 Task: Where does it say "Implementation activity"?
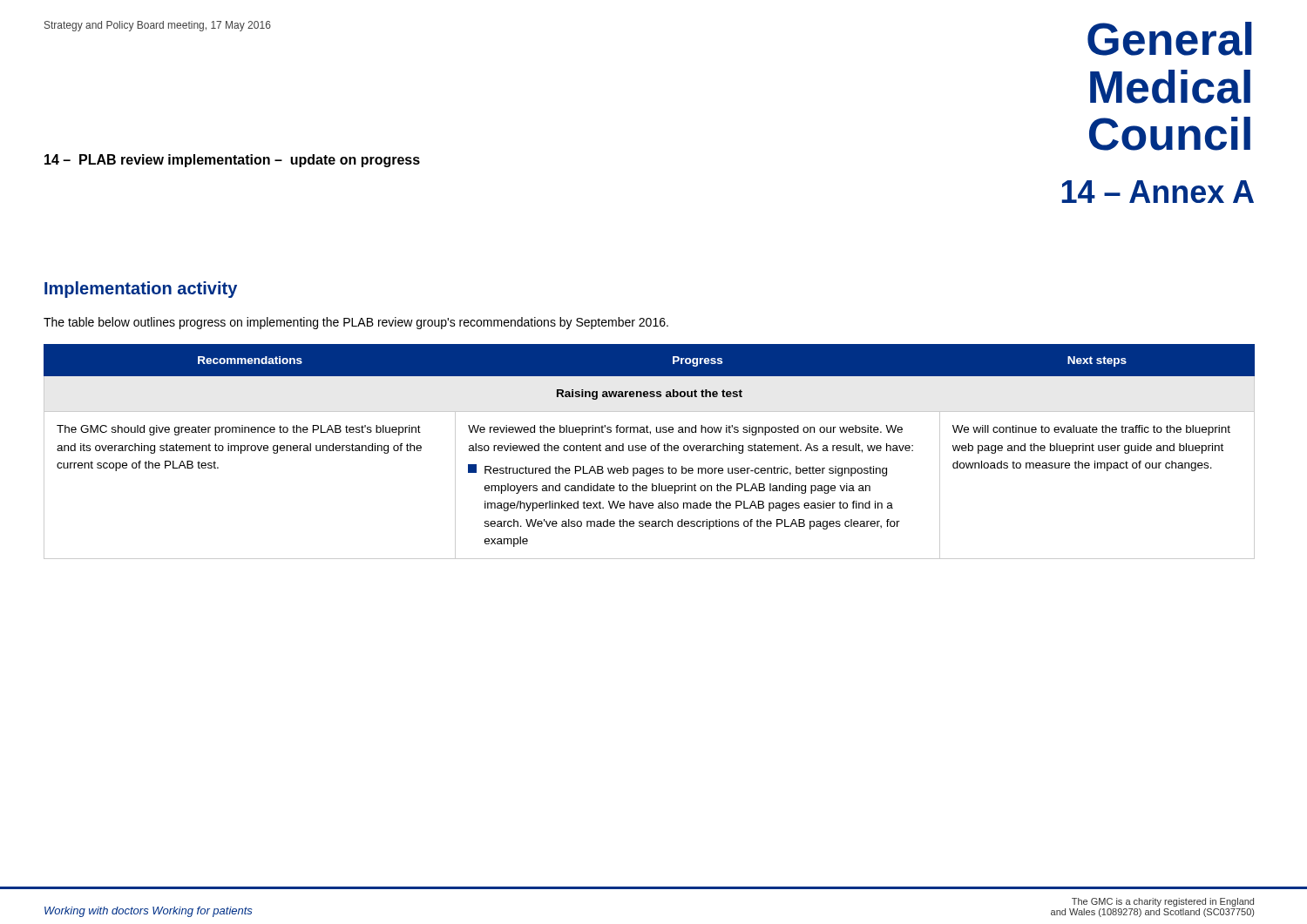pos(140,288)
